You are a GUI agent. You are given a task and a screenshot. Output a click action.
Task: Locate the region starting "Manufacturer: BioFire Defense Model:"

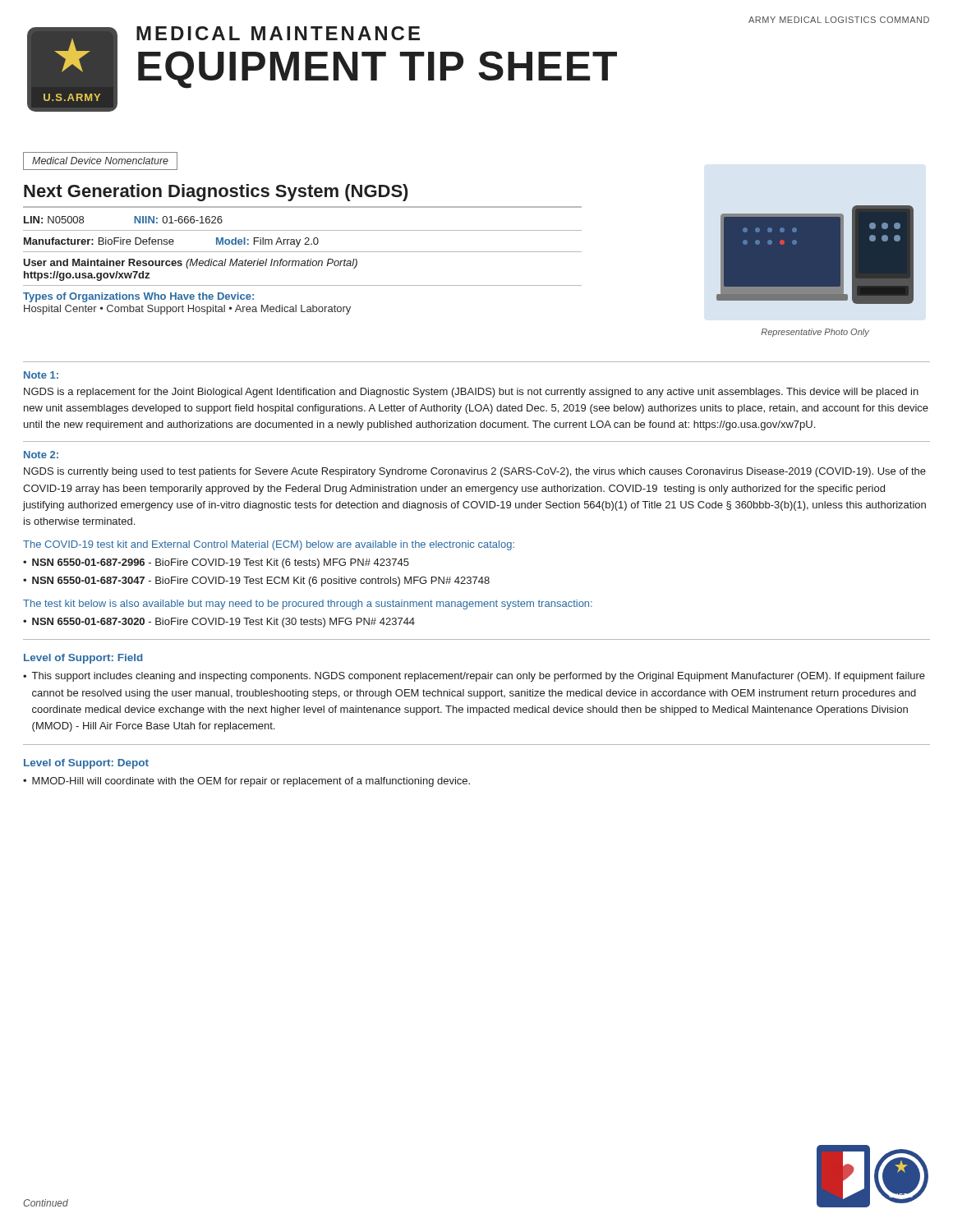point(171,241)
